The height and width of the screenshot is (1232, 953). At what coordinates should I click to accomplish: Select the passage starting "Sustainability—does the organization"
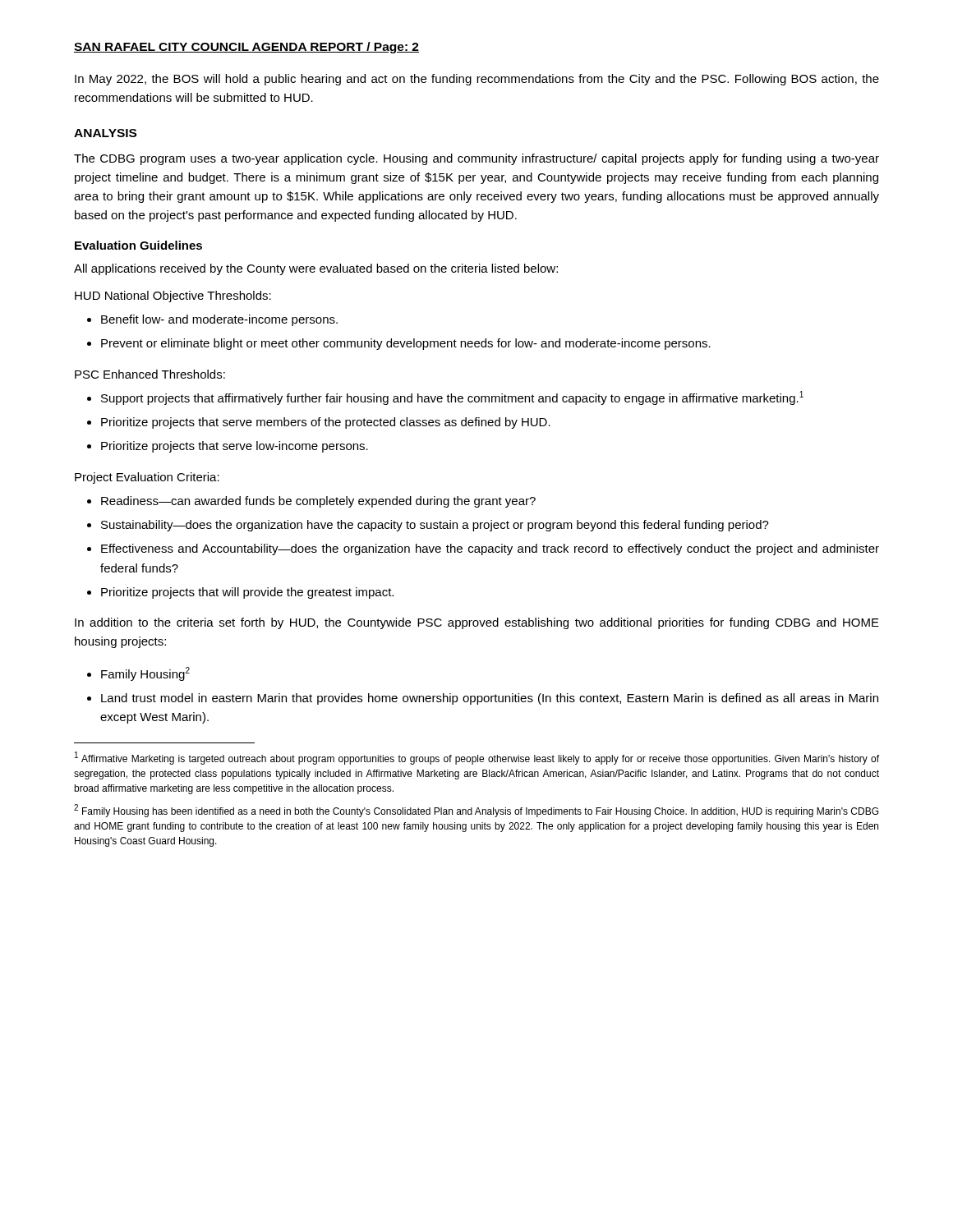435,524
